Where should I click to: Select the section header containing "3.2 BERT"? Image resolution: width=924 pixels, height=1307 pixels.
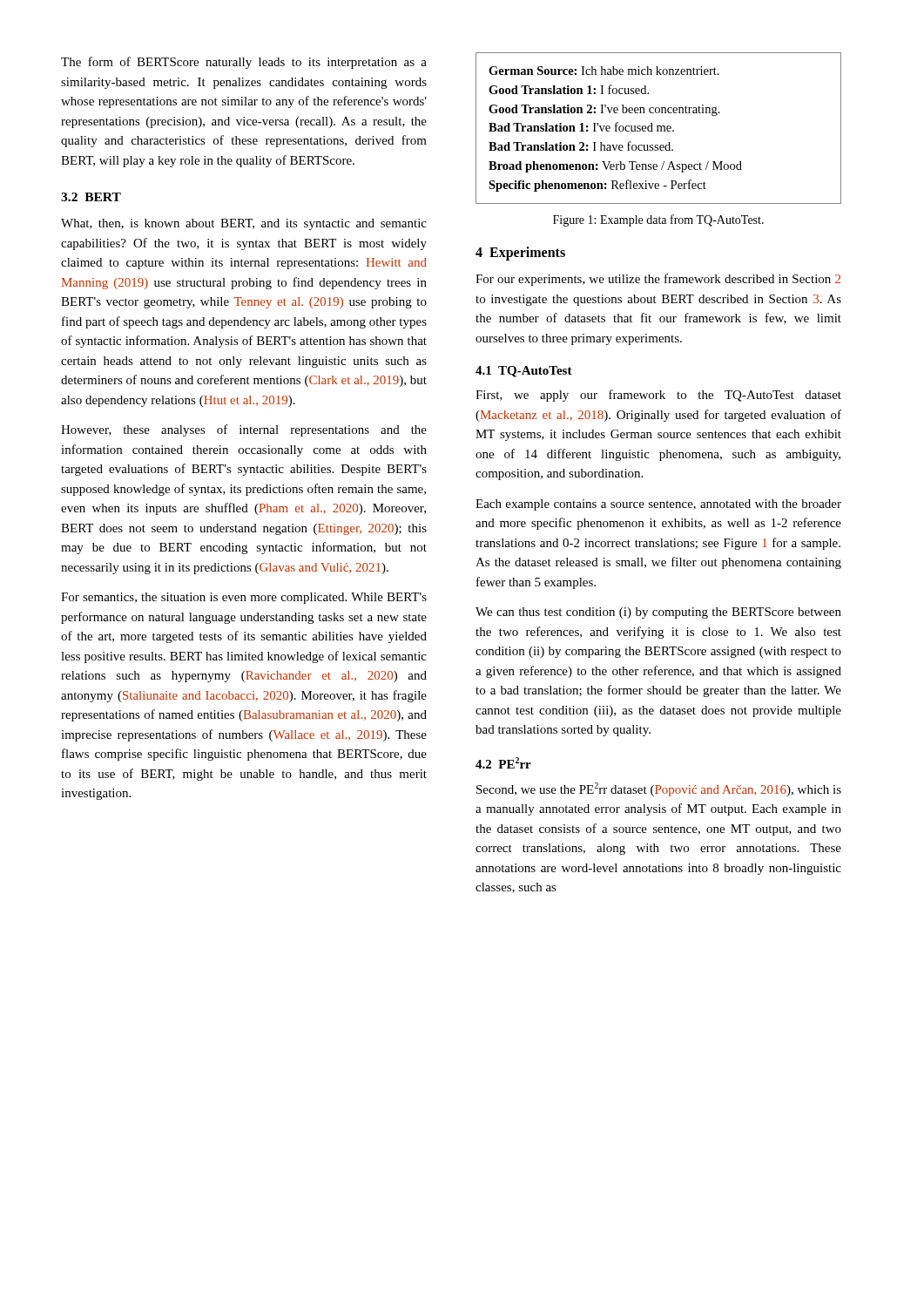point(91,197)
